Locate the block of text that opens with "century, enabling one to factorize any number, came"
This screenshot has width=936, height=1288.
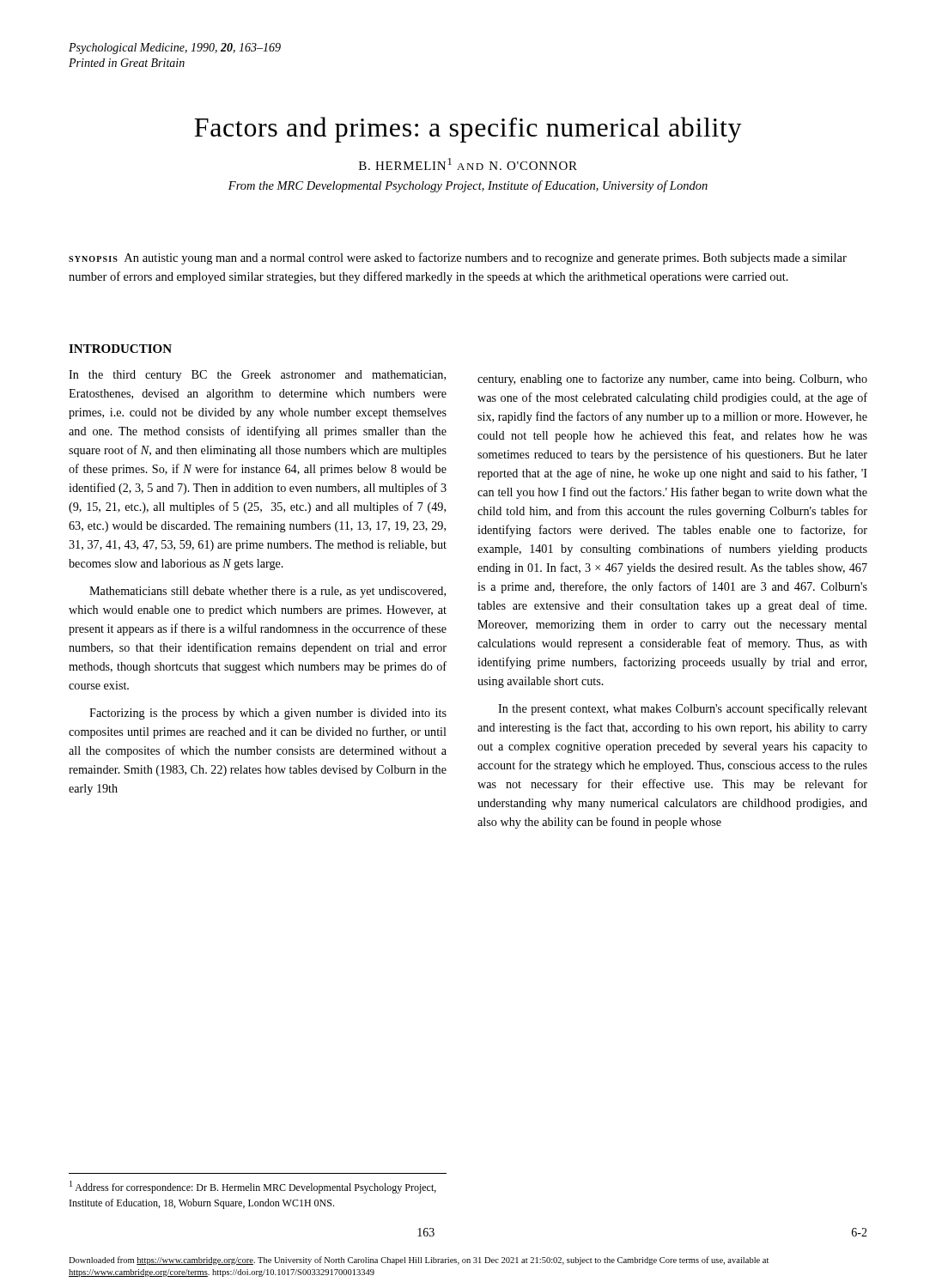click(672, 600)
